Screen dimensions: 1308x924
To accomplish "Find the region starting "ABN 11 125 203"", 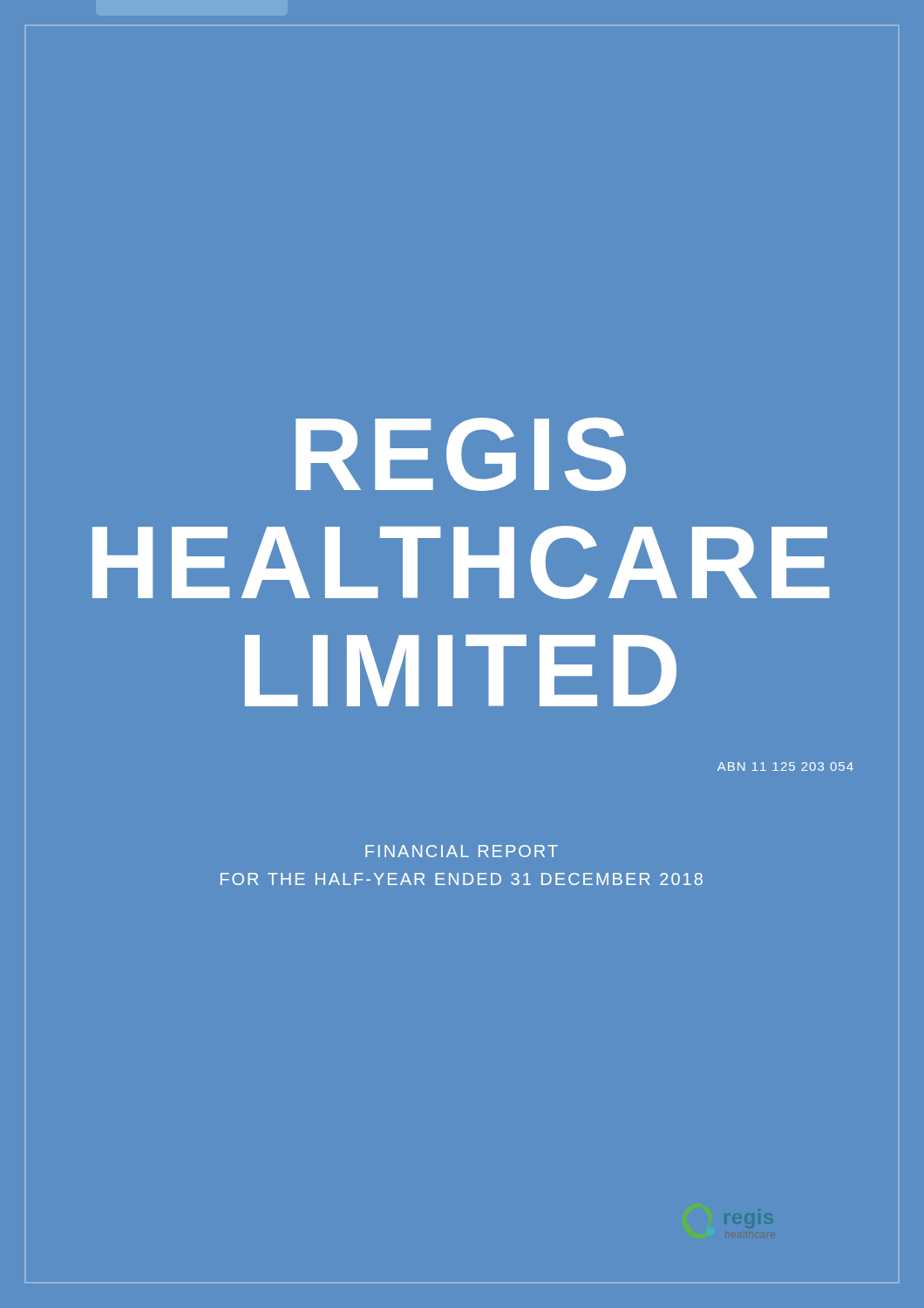I will [786, 766].
